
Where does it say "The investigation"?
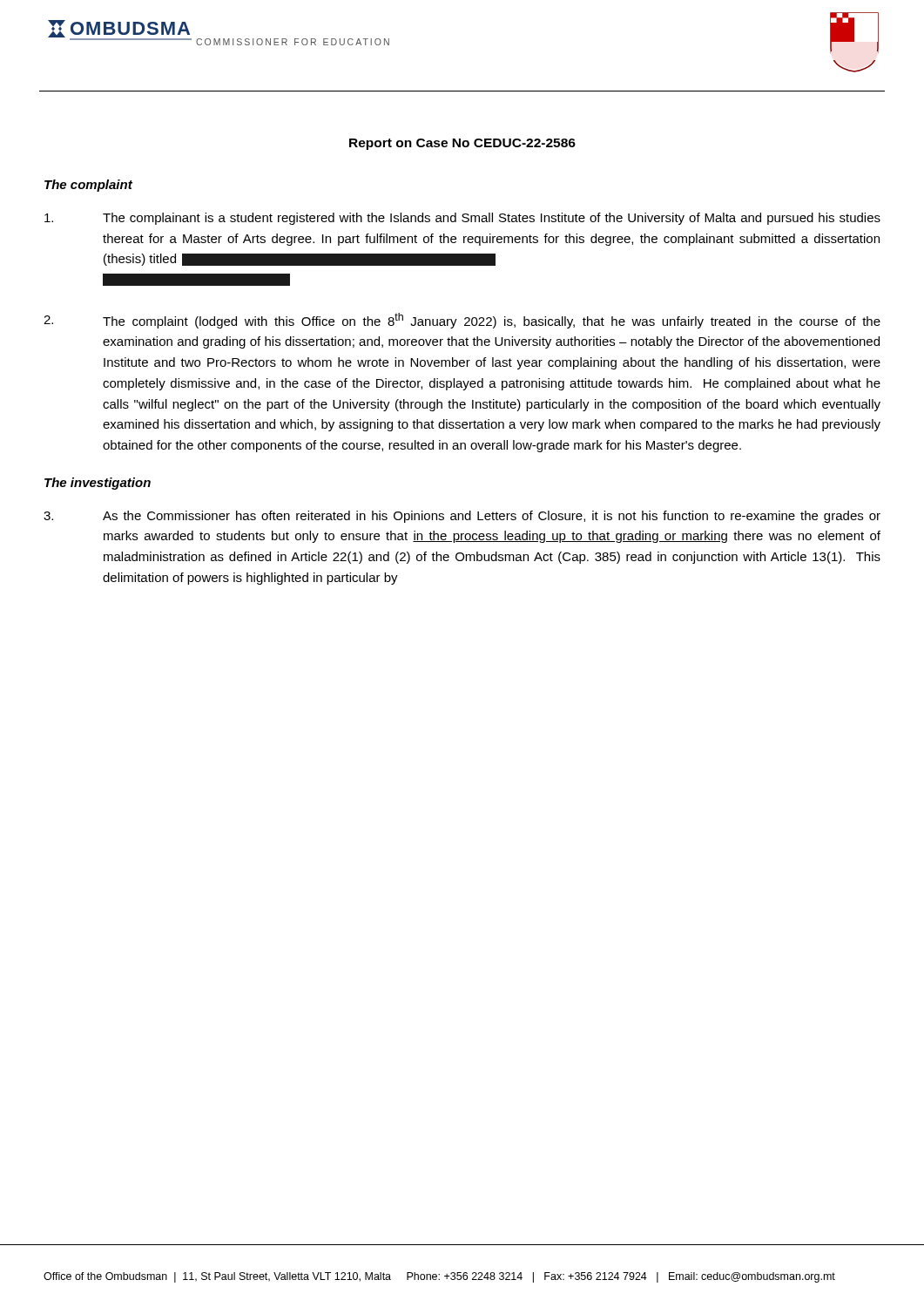[x=97, y=482]
